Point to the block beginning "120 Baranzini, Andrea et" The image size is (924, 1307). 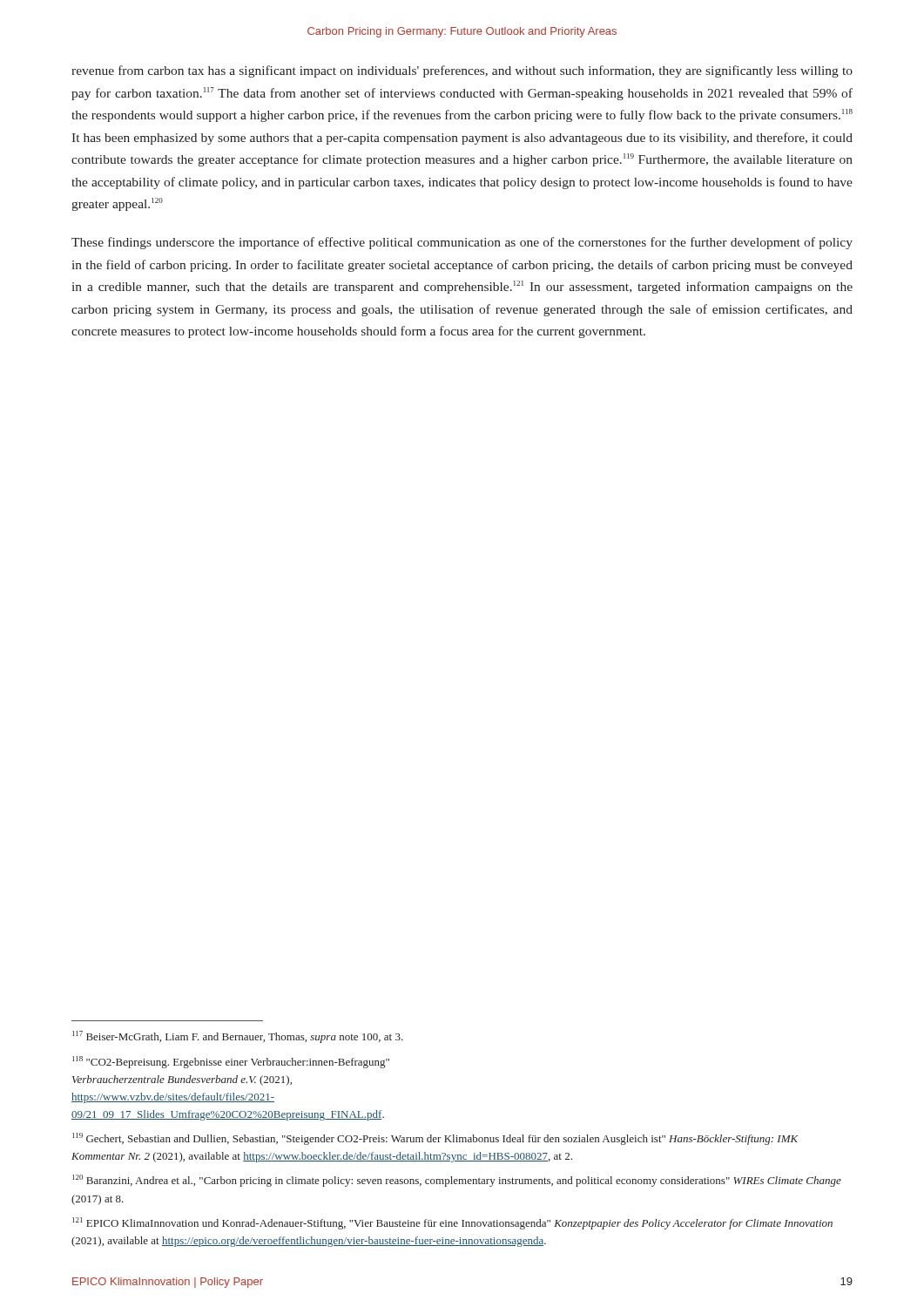click(456, 1189)
